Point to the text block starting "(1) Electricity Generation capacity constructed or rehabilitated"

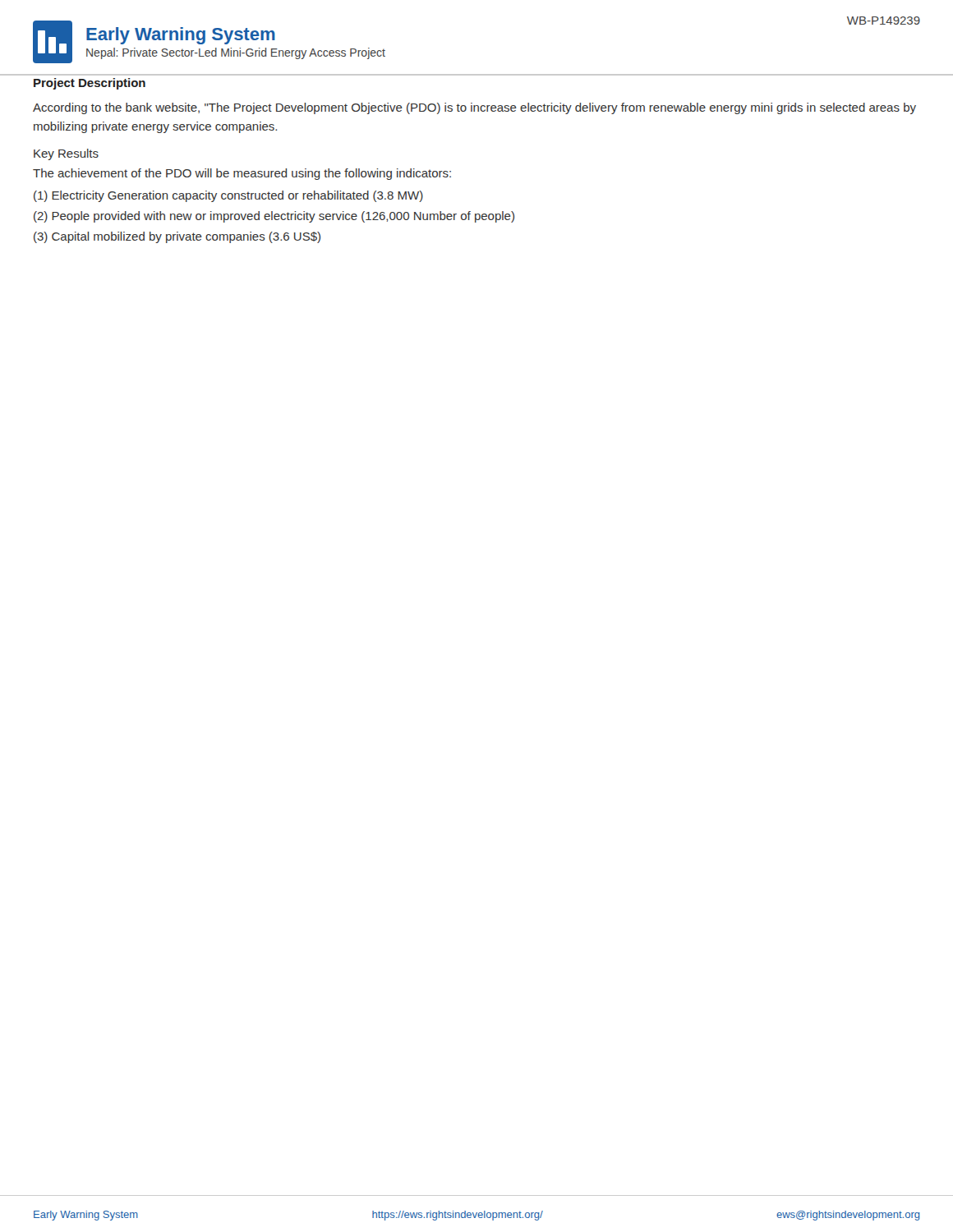click(228, 195)
